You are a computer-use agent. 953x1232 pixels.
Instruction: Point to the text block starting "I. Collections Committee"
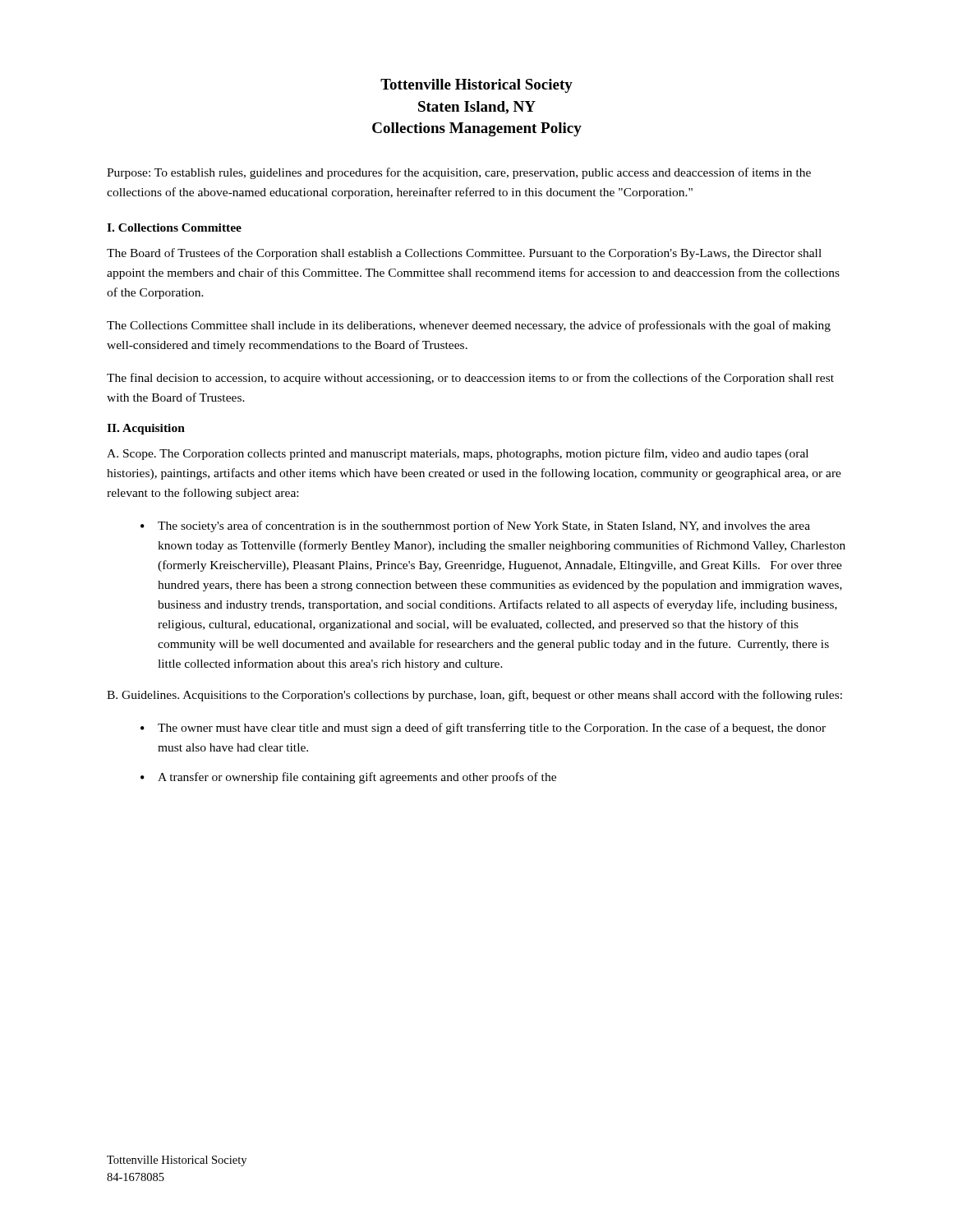[174, 227]
